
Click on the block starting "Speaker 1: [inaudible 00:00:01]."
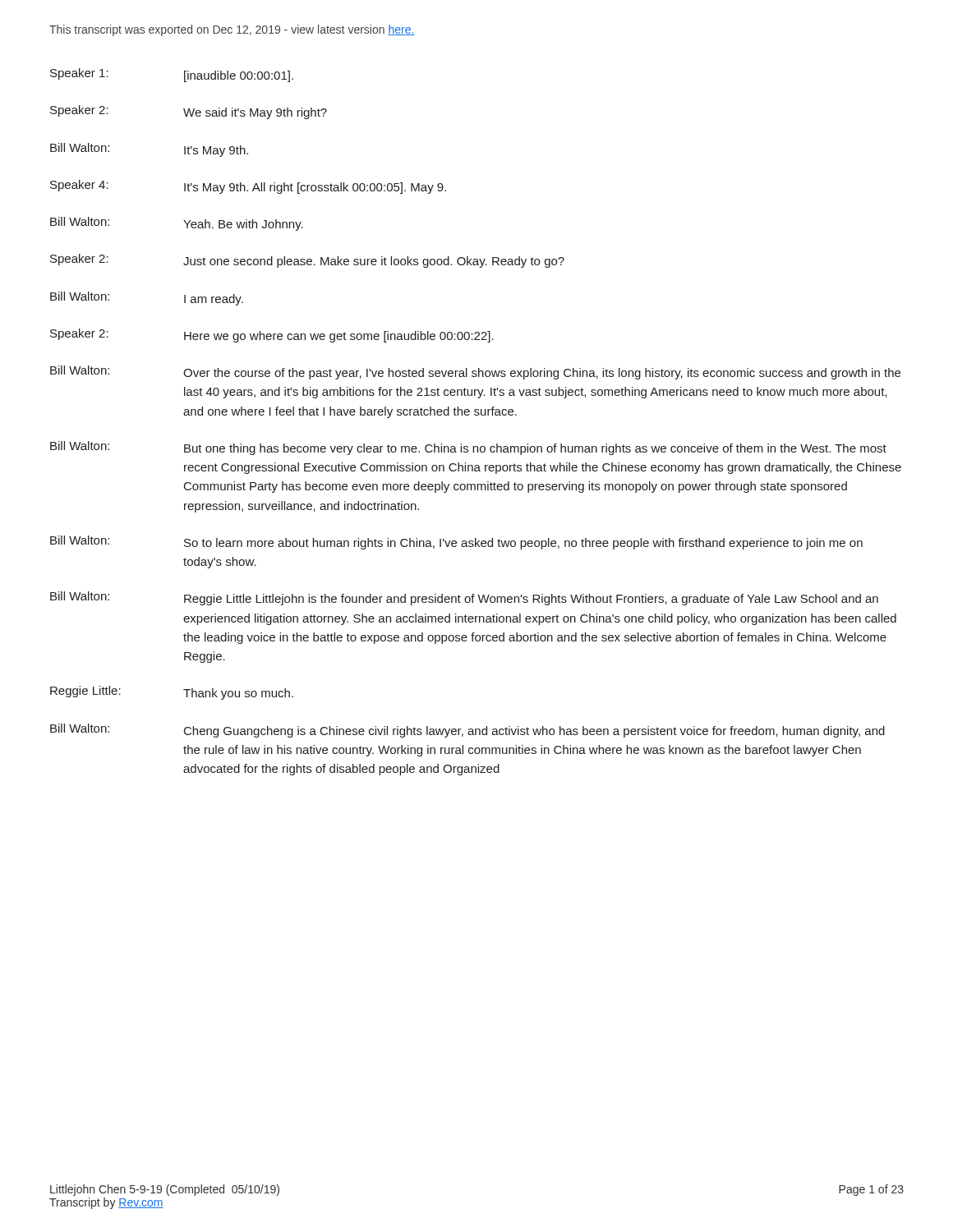[x=82, y=75]
